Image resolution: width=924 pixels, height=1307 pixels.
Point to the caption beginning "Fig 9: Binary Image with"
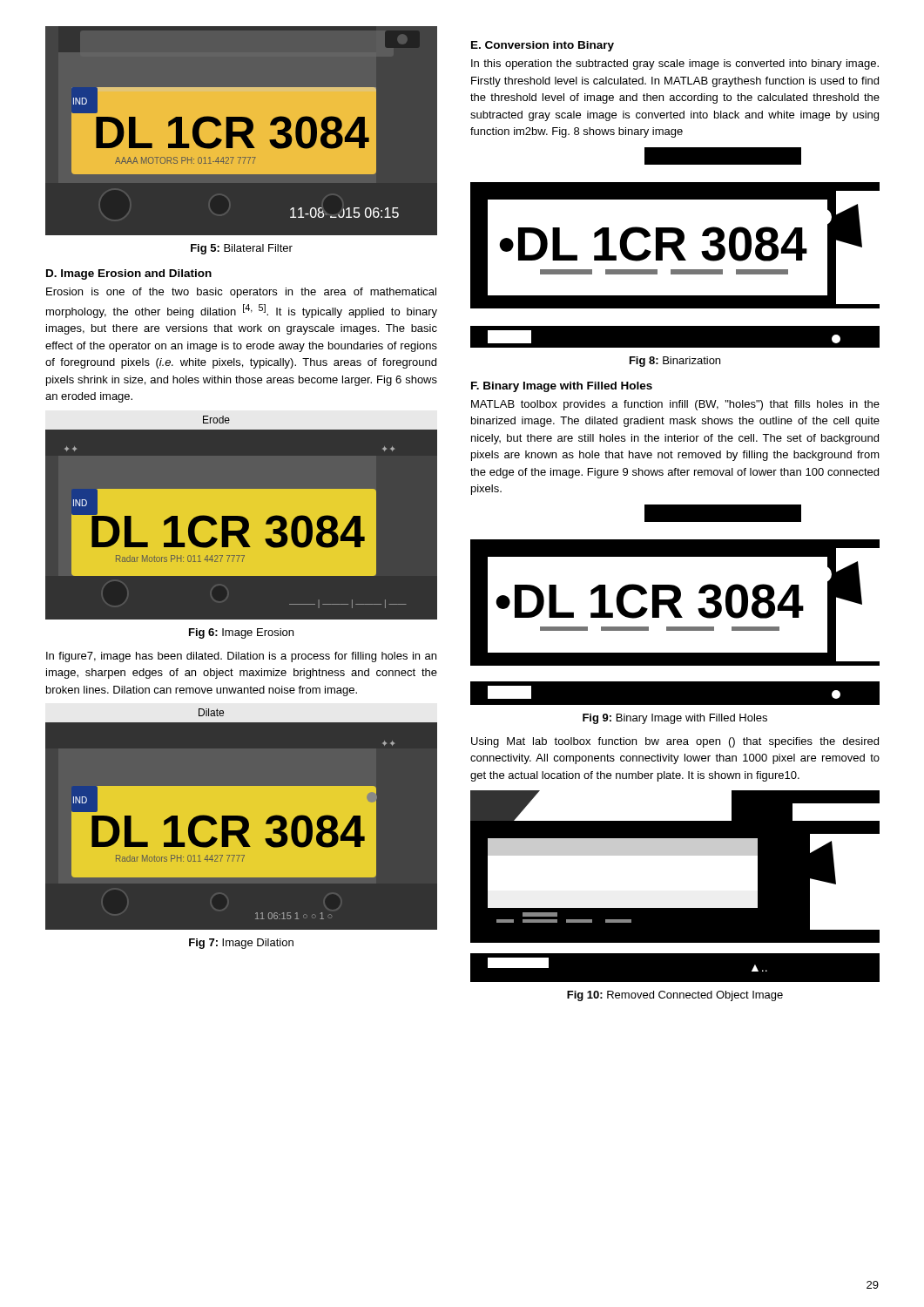[x=675, y=717]
